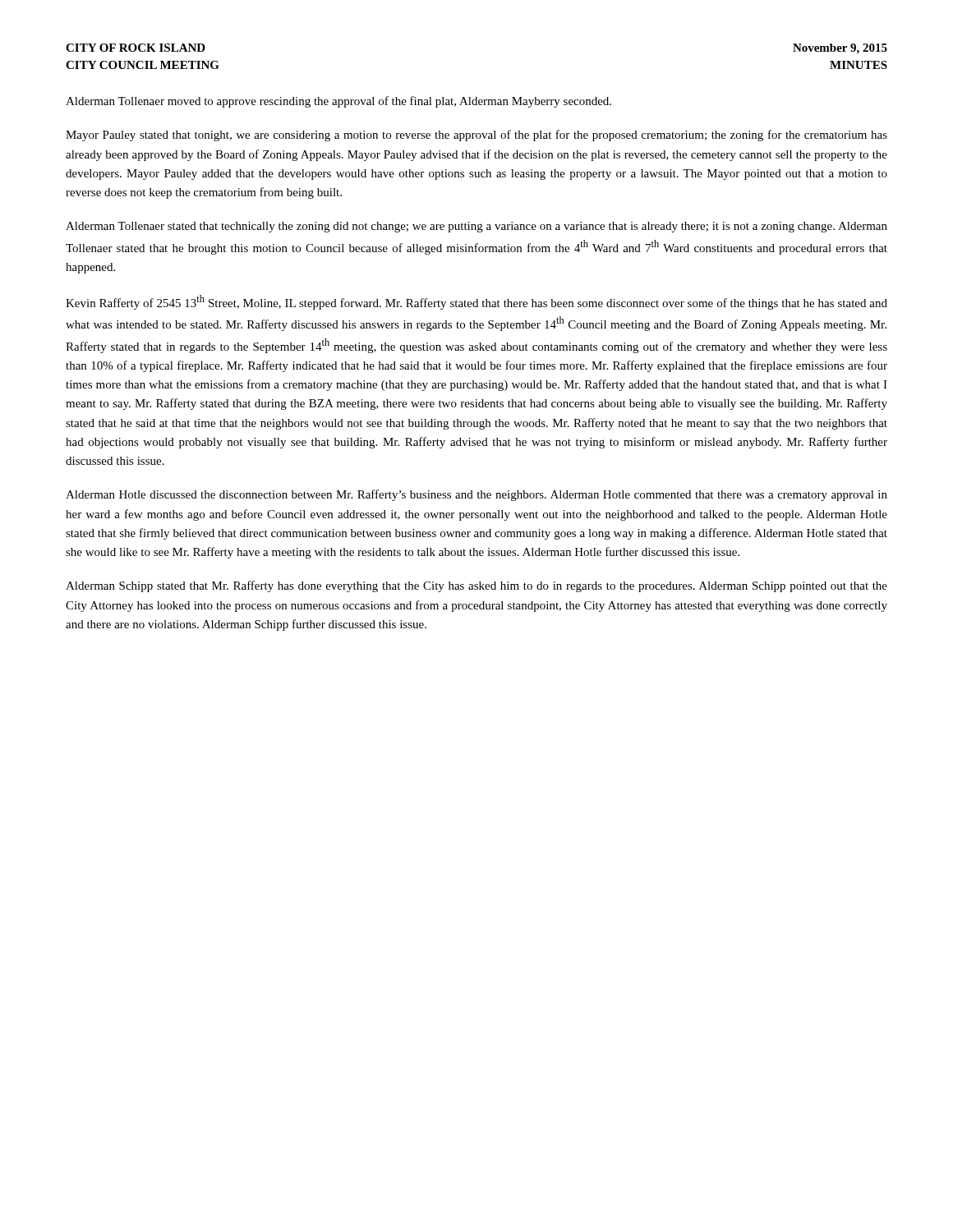Find the text block that reads "Alderman Tollenaer moved to approve rescinding"
Viewport: 953px width, 1232px height.
pos(339,101)
